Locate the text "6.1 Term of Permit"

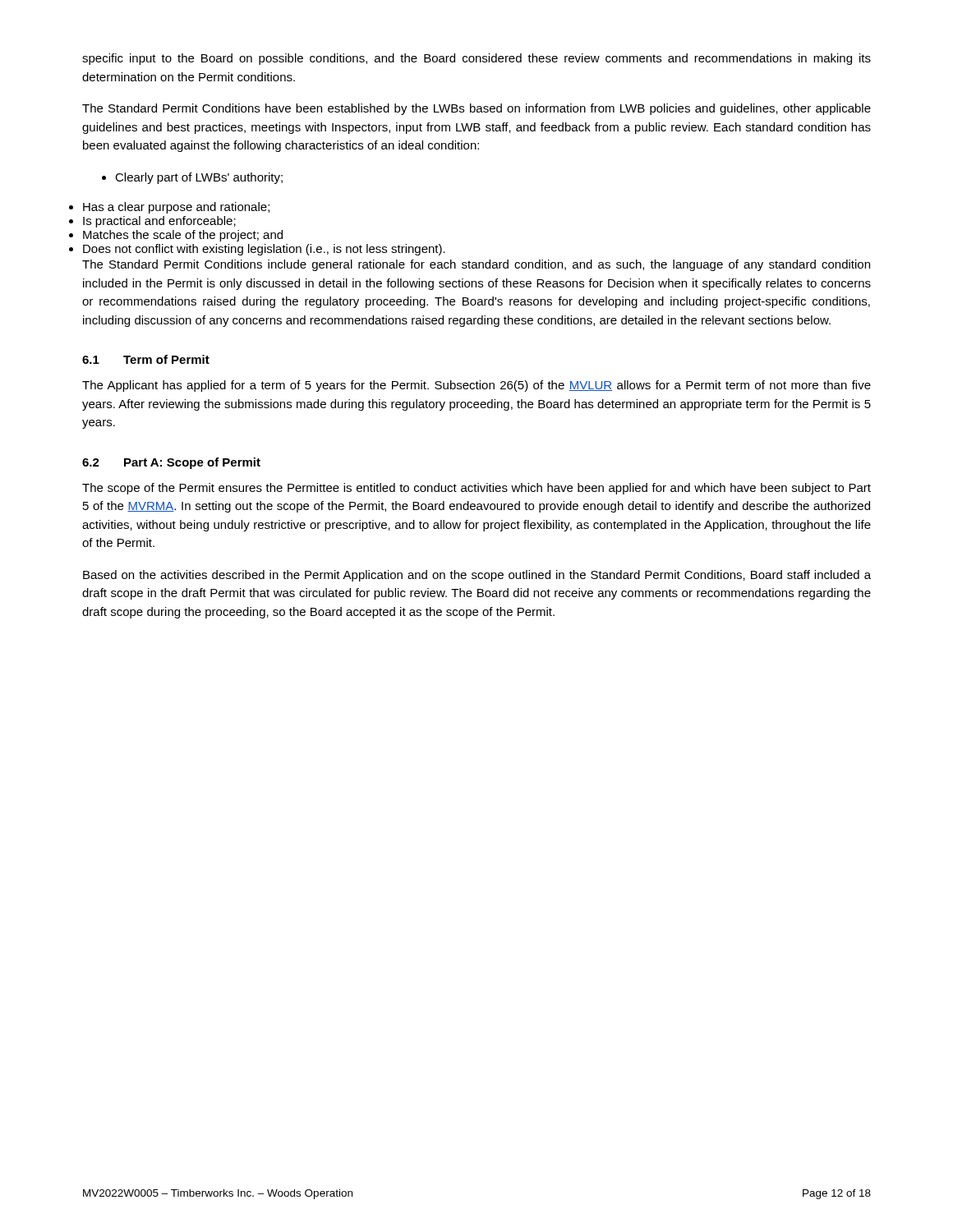[x=146, y=359]
